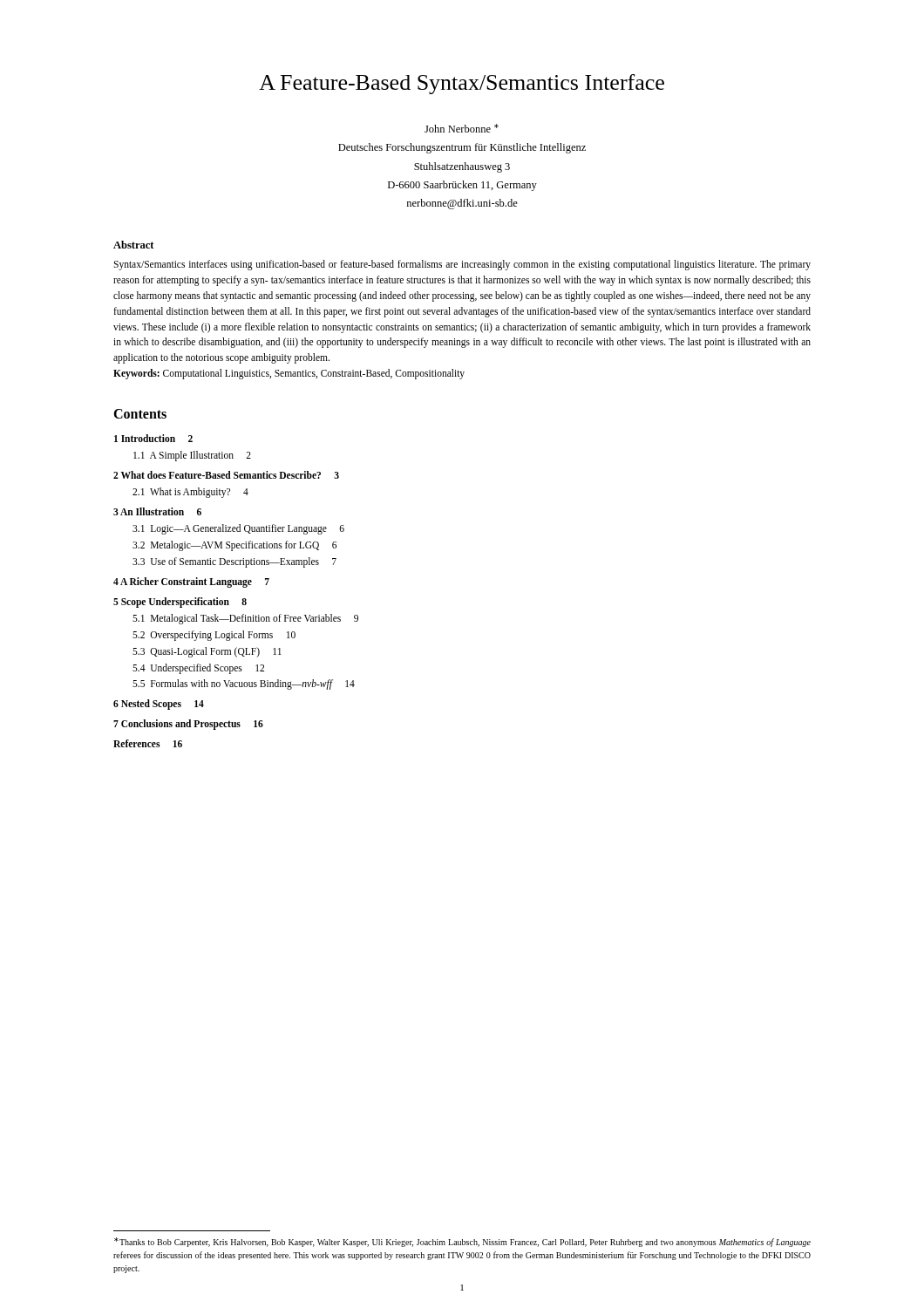This screenshot has height=1308, width=924.
Task: Click where it says "7 Conclusions and Prospectus 16"
Action: click(x=188, y=725)
